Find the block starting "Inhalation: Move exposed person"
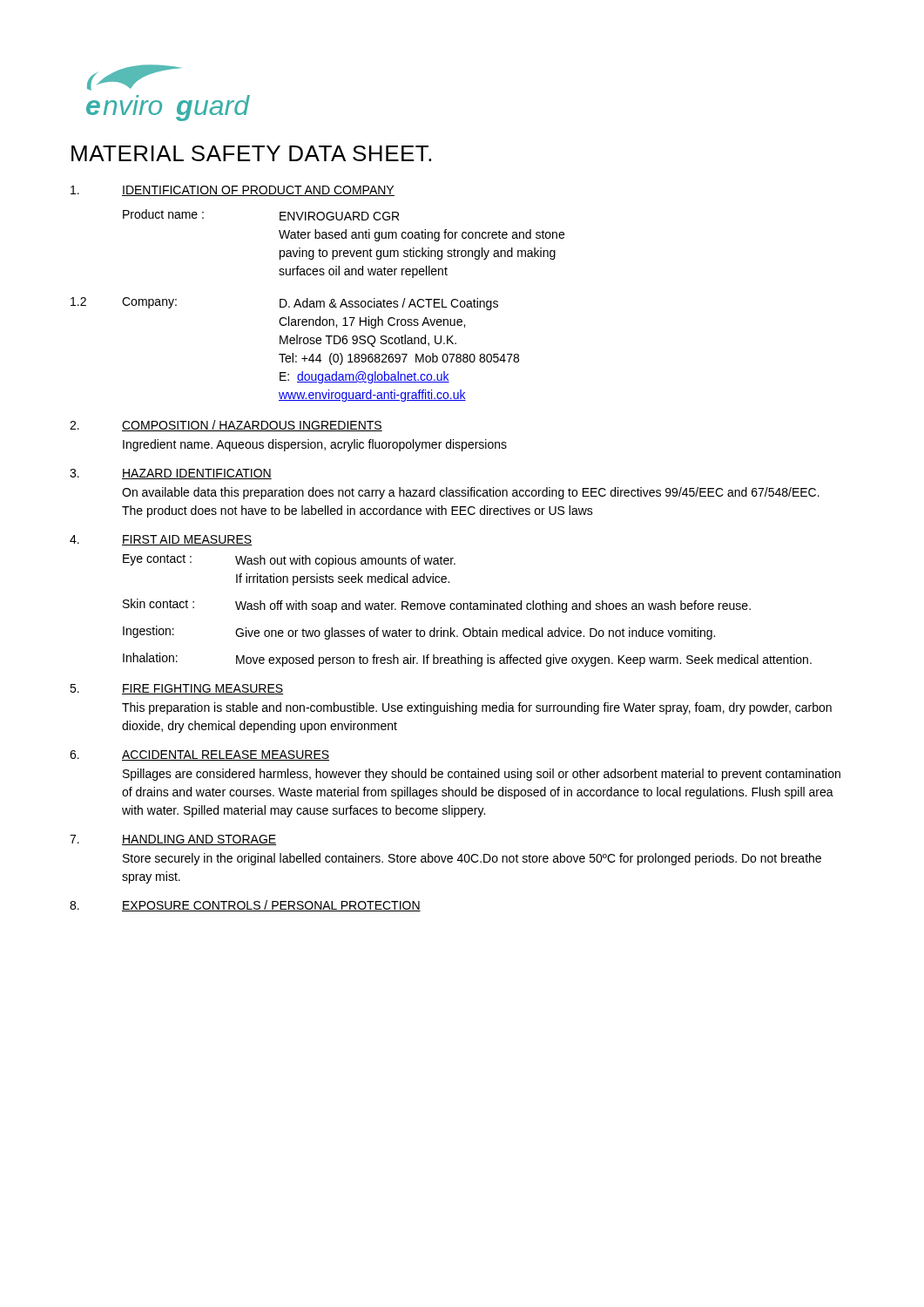The height and width of the screenshot is (1307, 924). click(488, 660)
